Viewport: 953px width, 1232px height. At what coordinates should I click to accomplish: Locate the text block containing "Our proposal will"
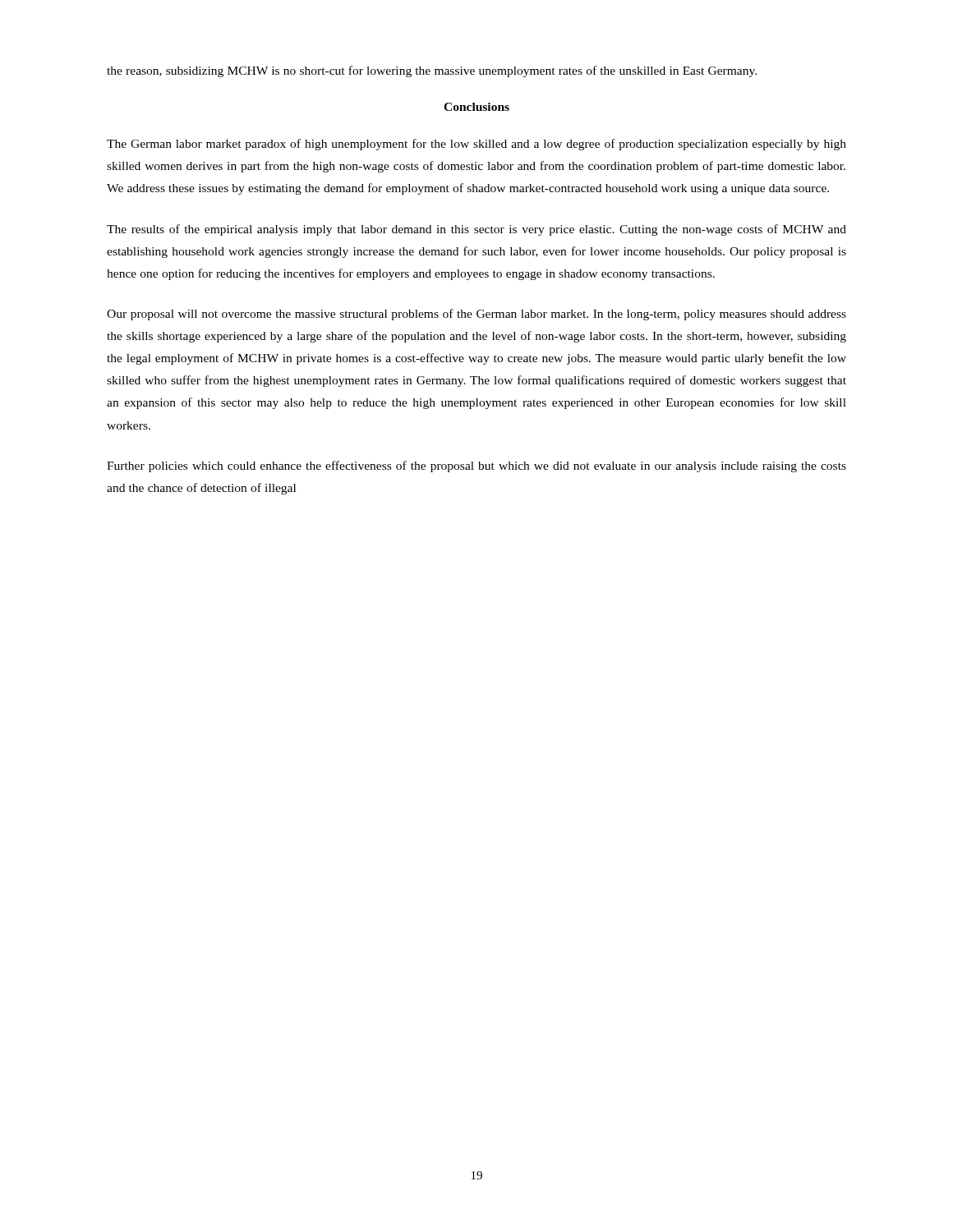pyautogui.click(x=476, y=369)
